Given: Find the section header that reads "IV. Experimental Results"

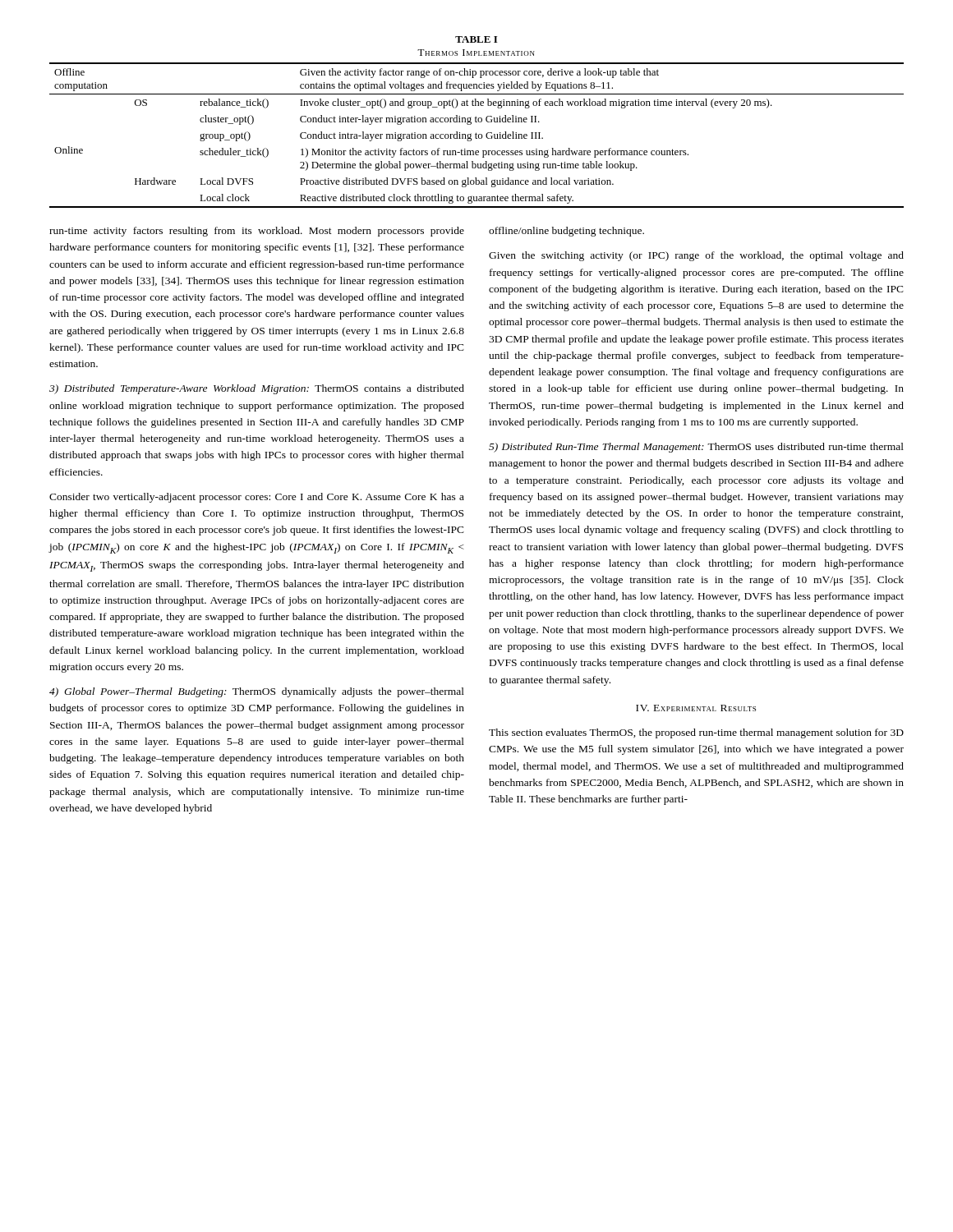Looking at the screenshot, I should 696,707.
